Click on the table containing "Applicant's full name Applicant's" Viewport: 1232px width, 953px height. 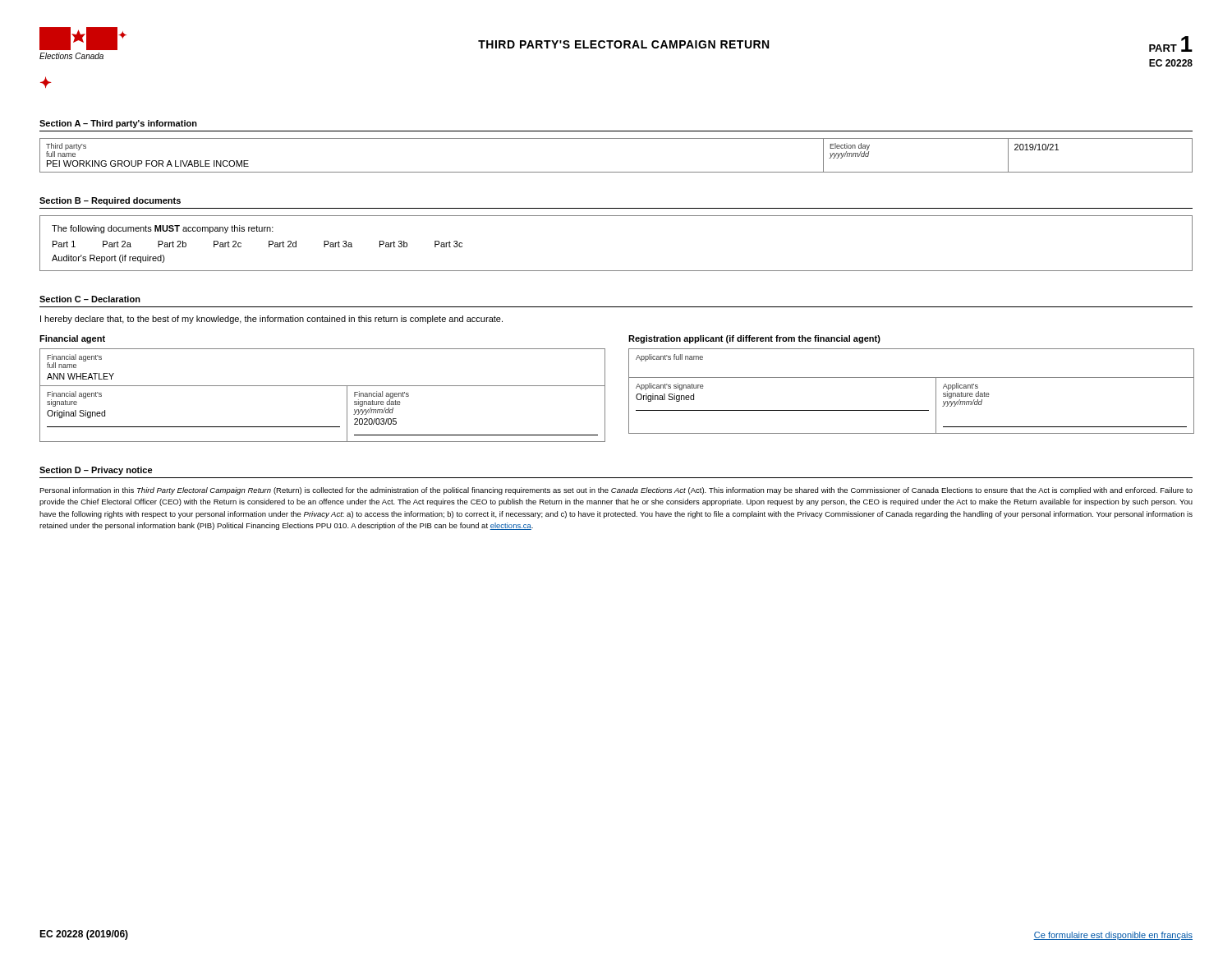point(911,391)
